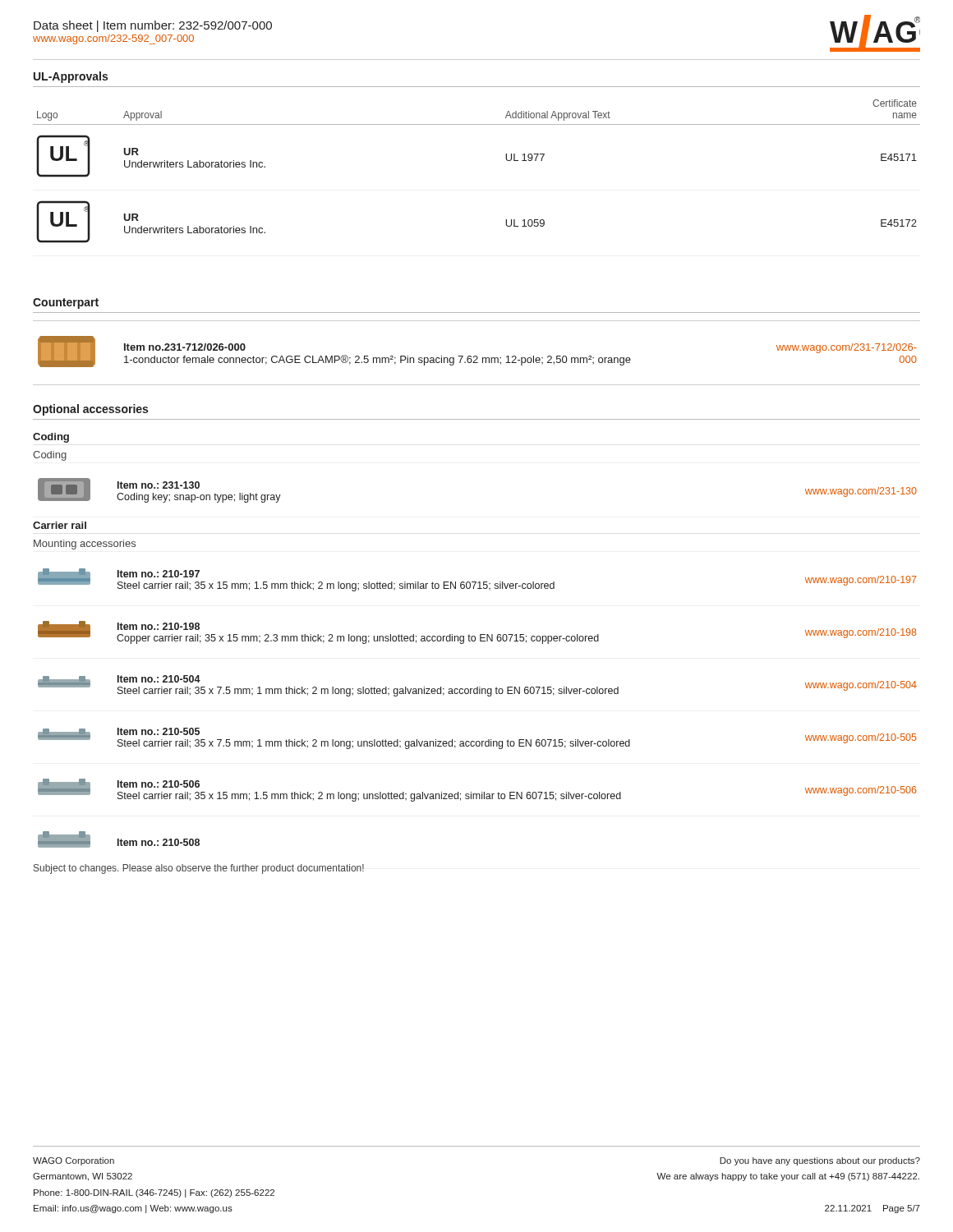Select a logo
The height and width of the screenshot is (1232, 953).
pyautogui.click(x=875, y=34)
